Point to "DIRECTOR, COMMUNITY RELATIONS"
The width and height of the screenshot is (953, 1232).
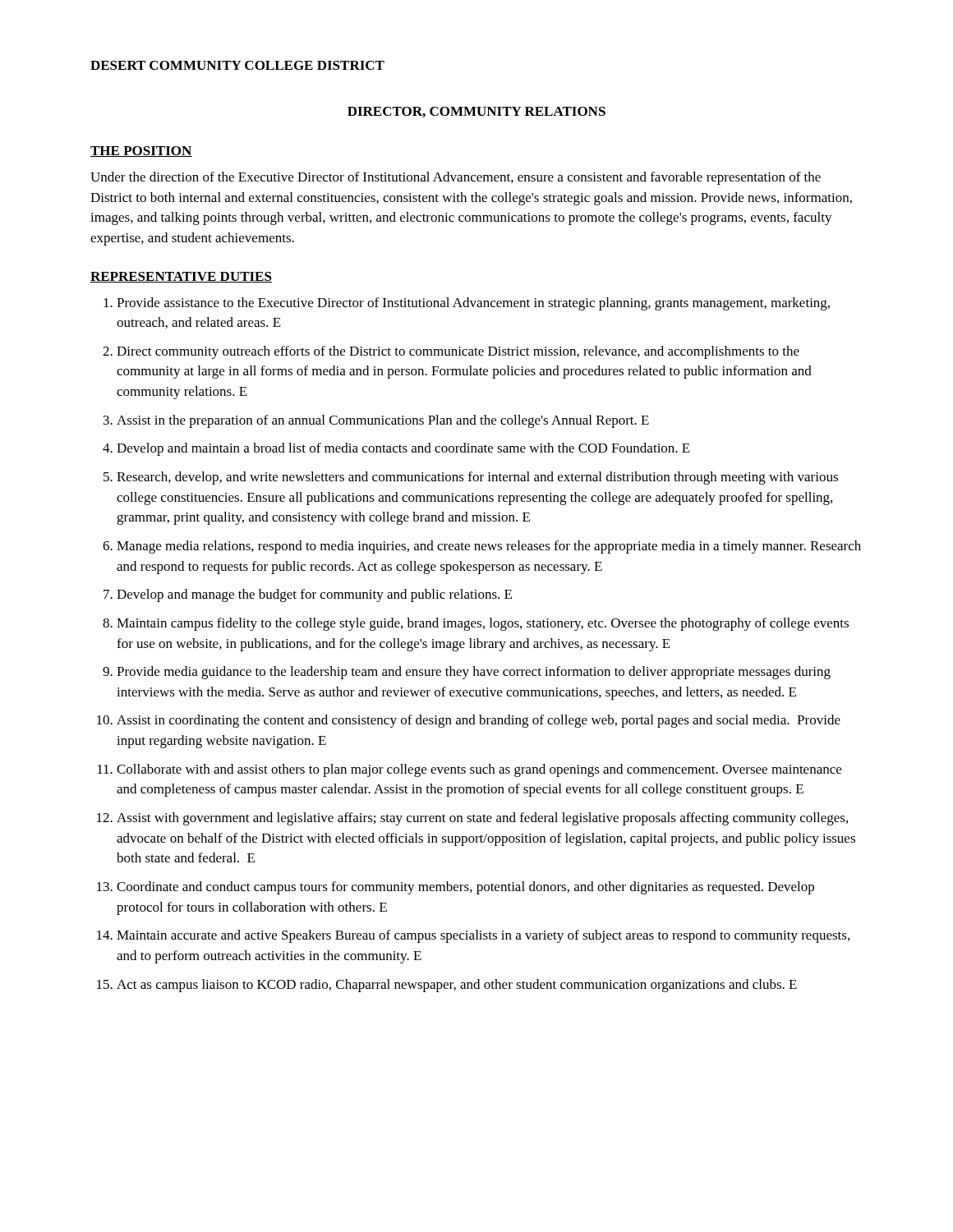coord(476,111)
